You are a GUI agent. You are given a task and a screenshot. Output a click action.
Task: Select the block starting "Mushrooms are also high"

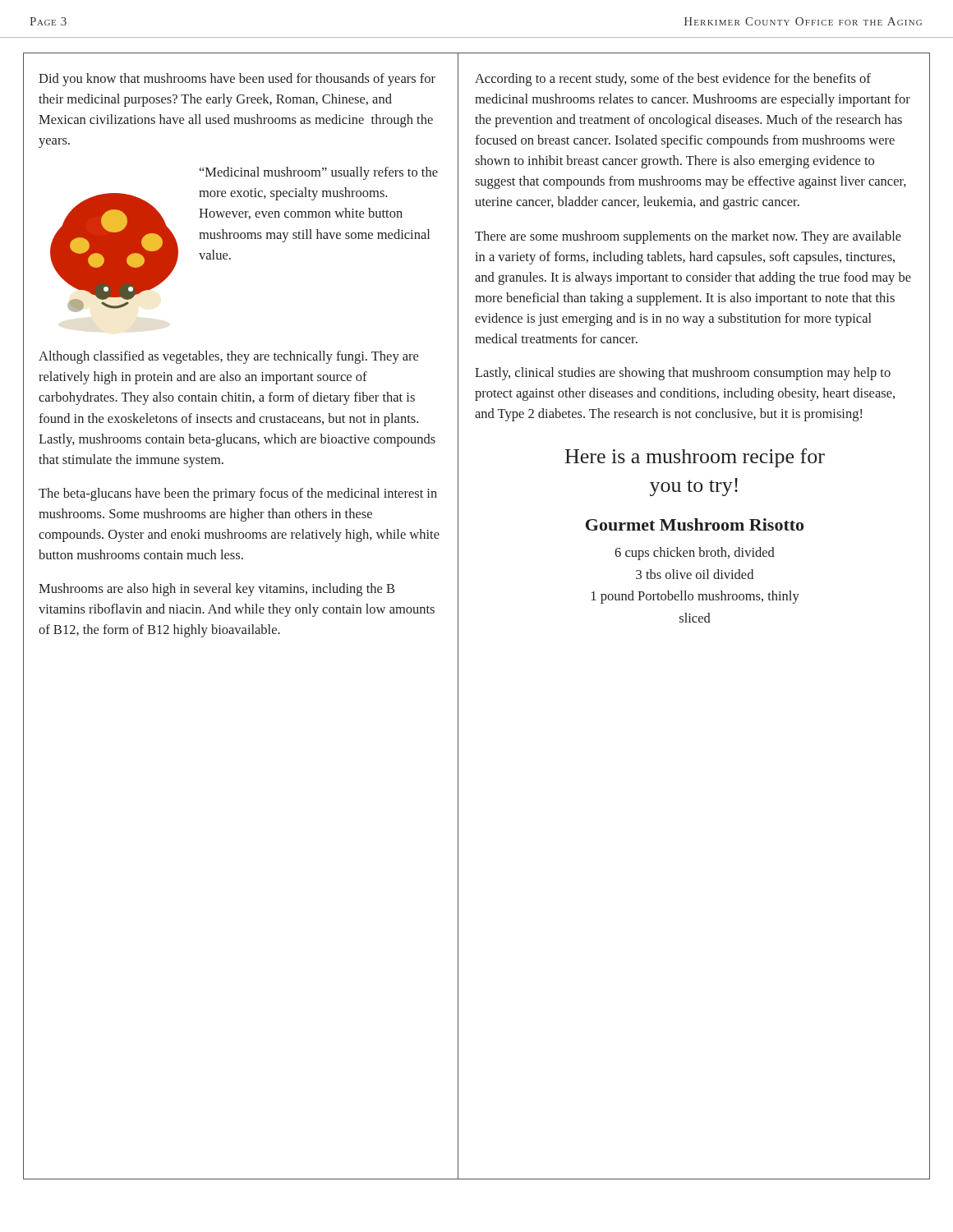pyautogui.click(x=237, y=609)
